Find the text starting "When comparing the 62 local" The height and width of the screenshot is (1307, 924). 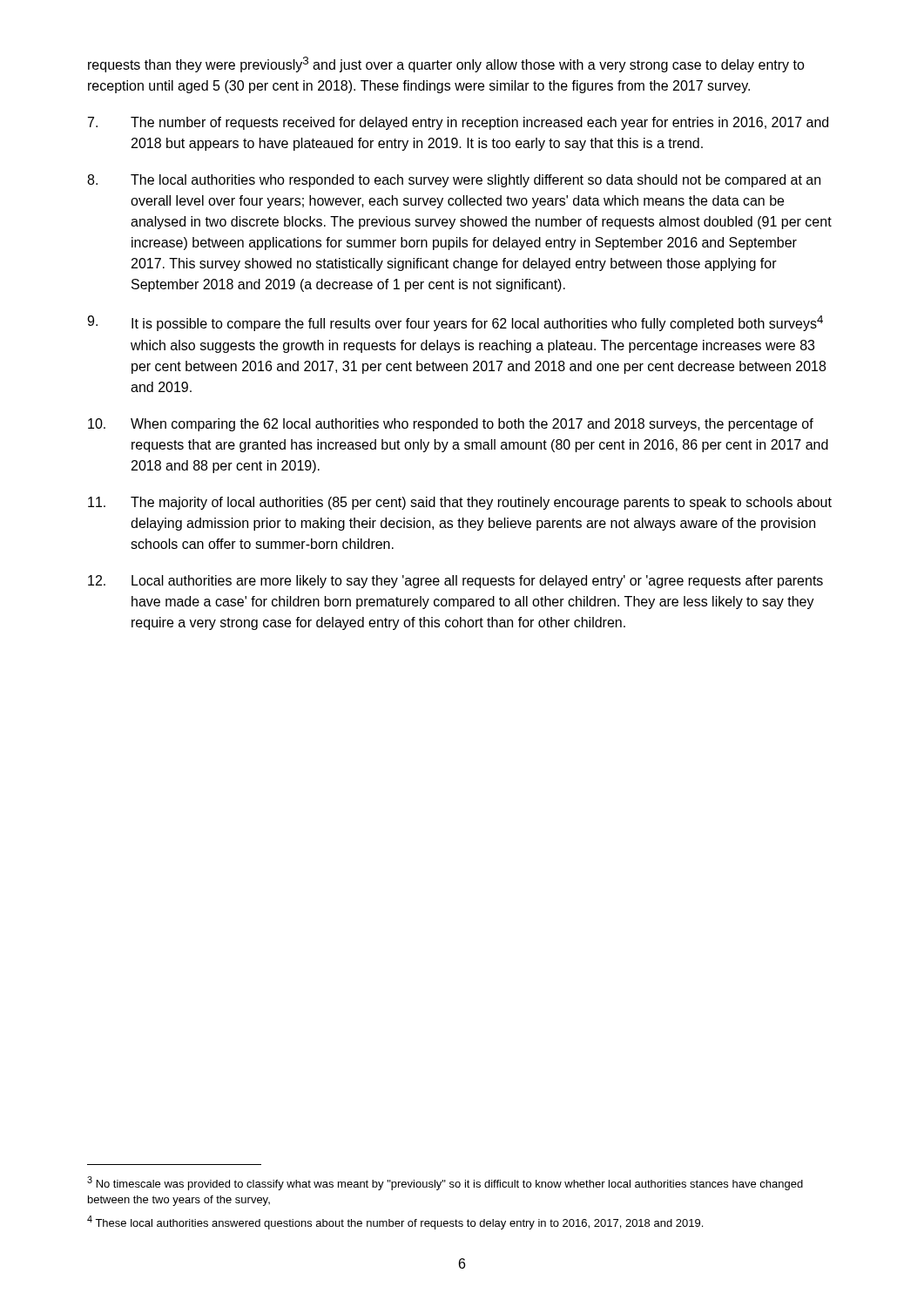tap(462, 445)
